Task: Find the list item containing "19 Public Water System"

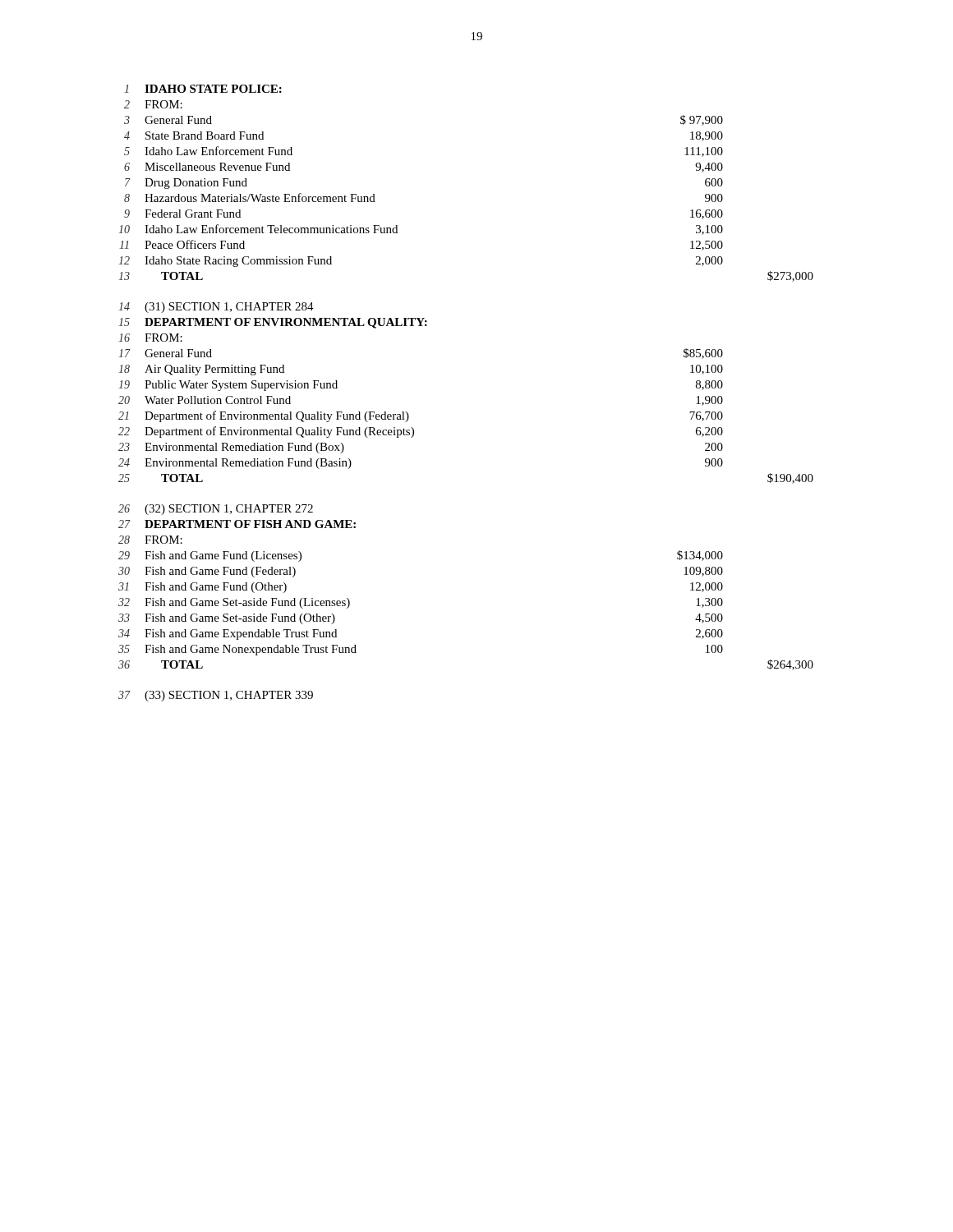Action: click(243, 386)
